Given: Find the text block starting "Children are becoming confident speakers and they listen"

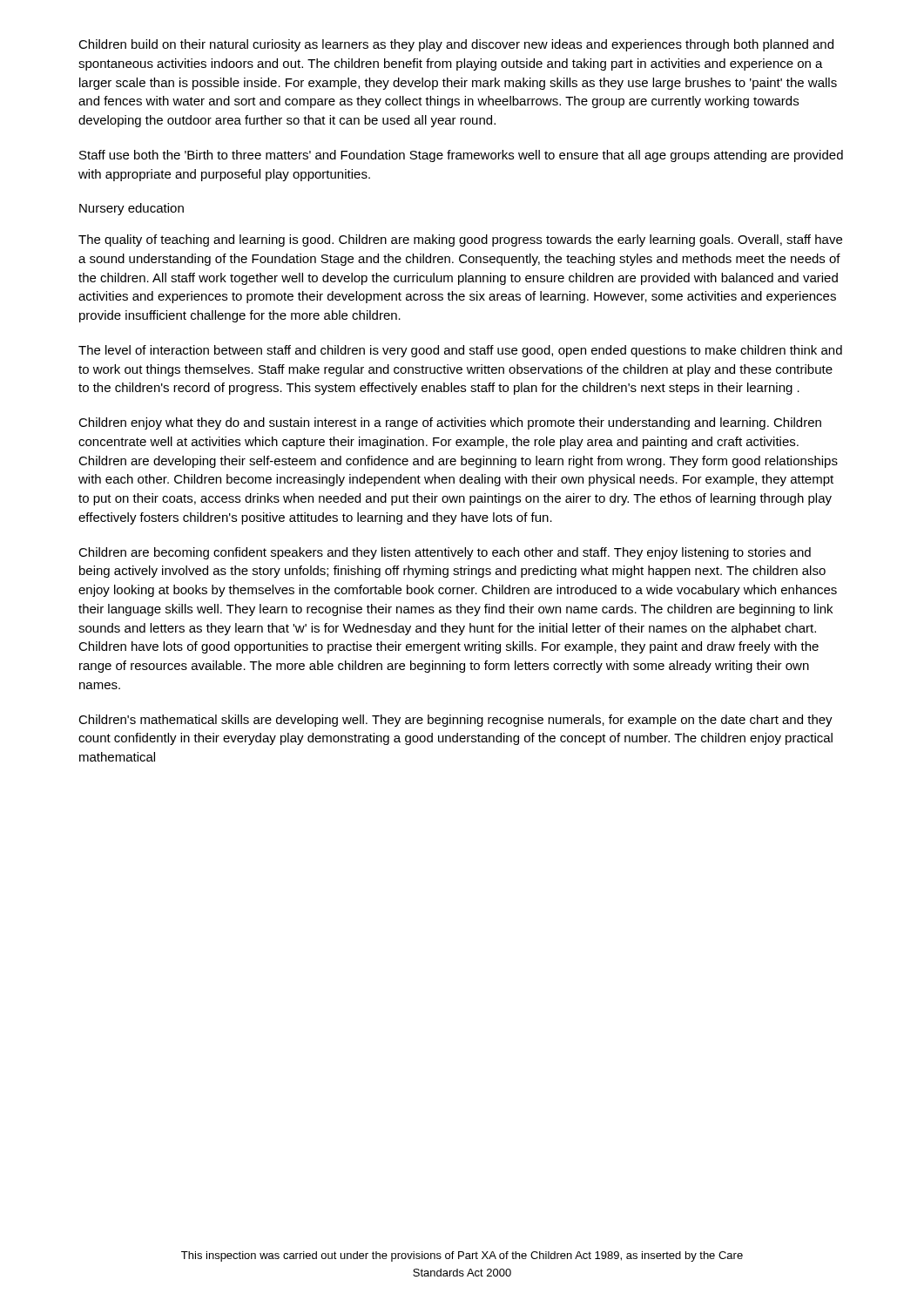Looking at the screenshot, I should coord(458,618).
